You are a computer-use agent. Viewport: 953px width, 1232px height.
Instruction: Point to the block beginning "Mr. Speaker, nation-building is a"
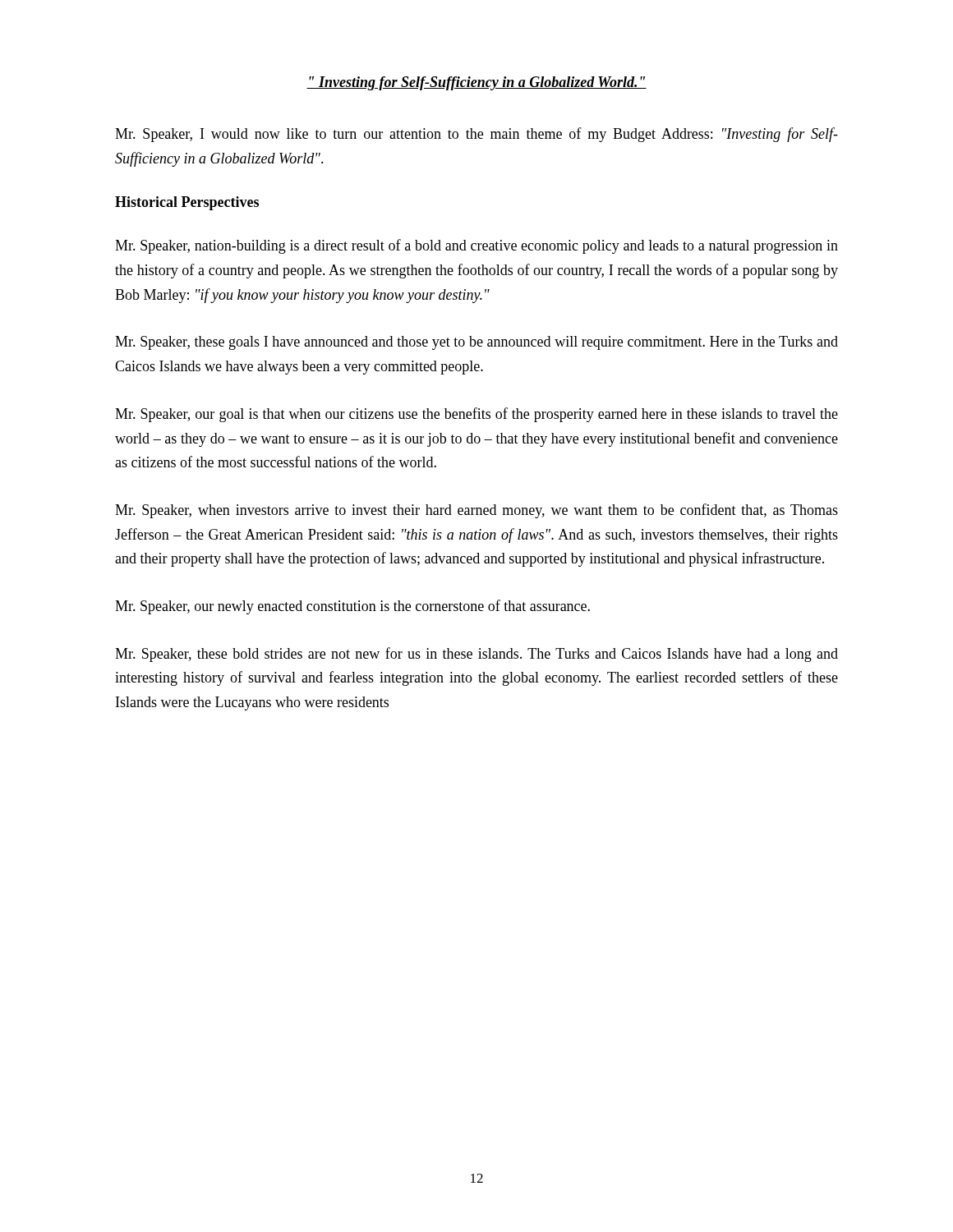pos(476,270)
